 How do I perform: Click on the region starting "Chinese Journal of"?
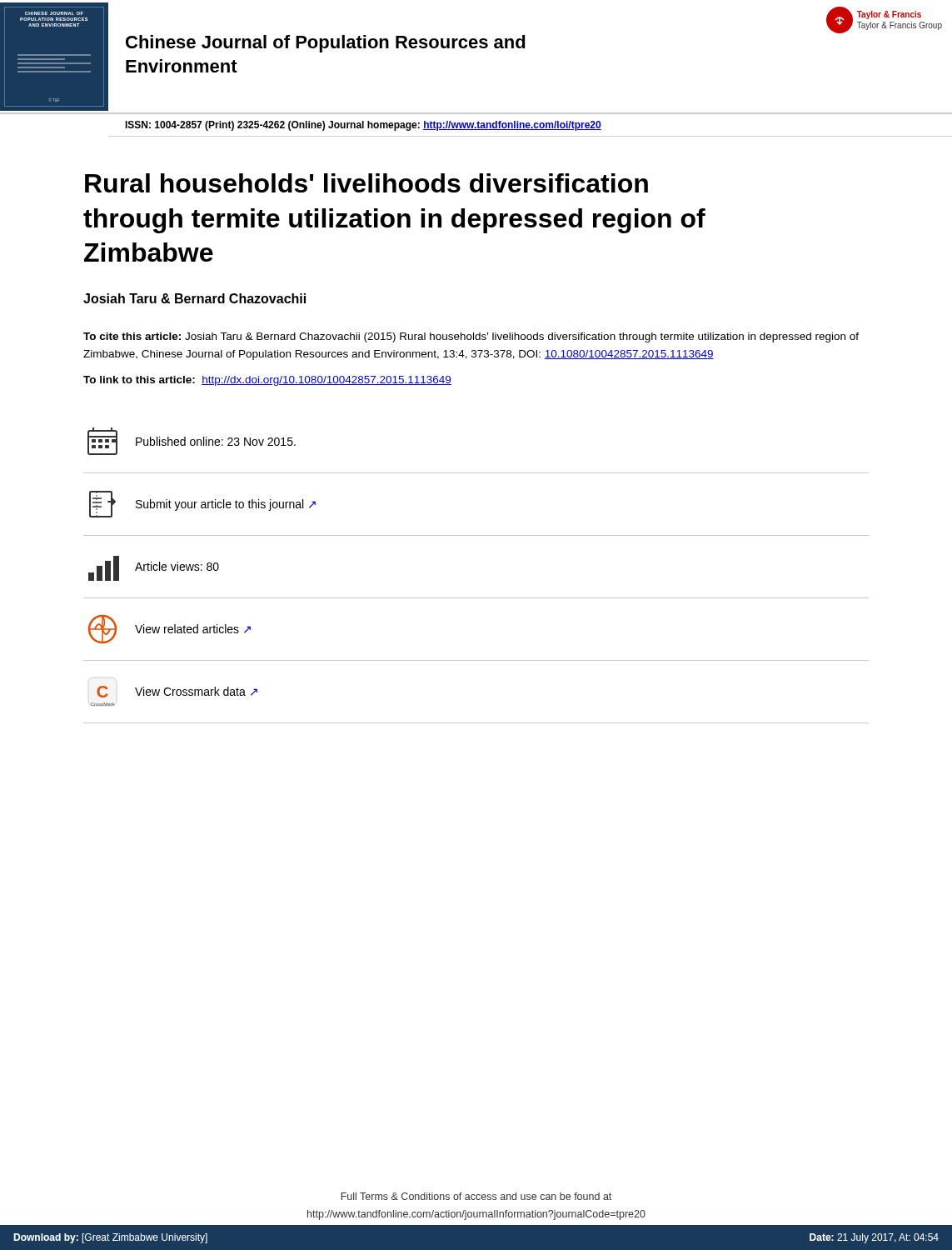[x=530, y=55]
